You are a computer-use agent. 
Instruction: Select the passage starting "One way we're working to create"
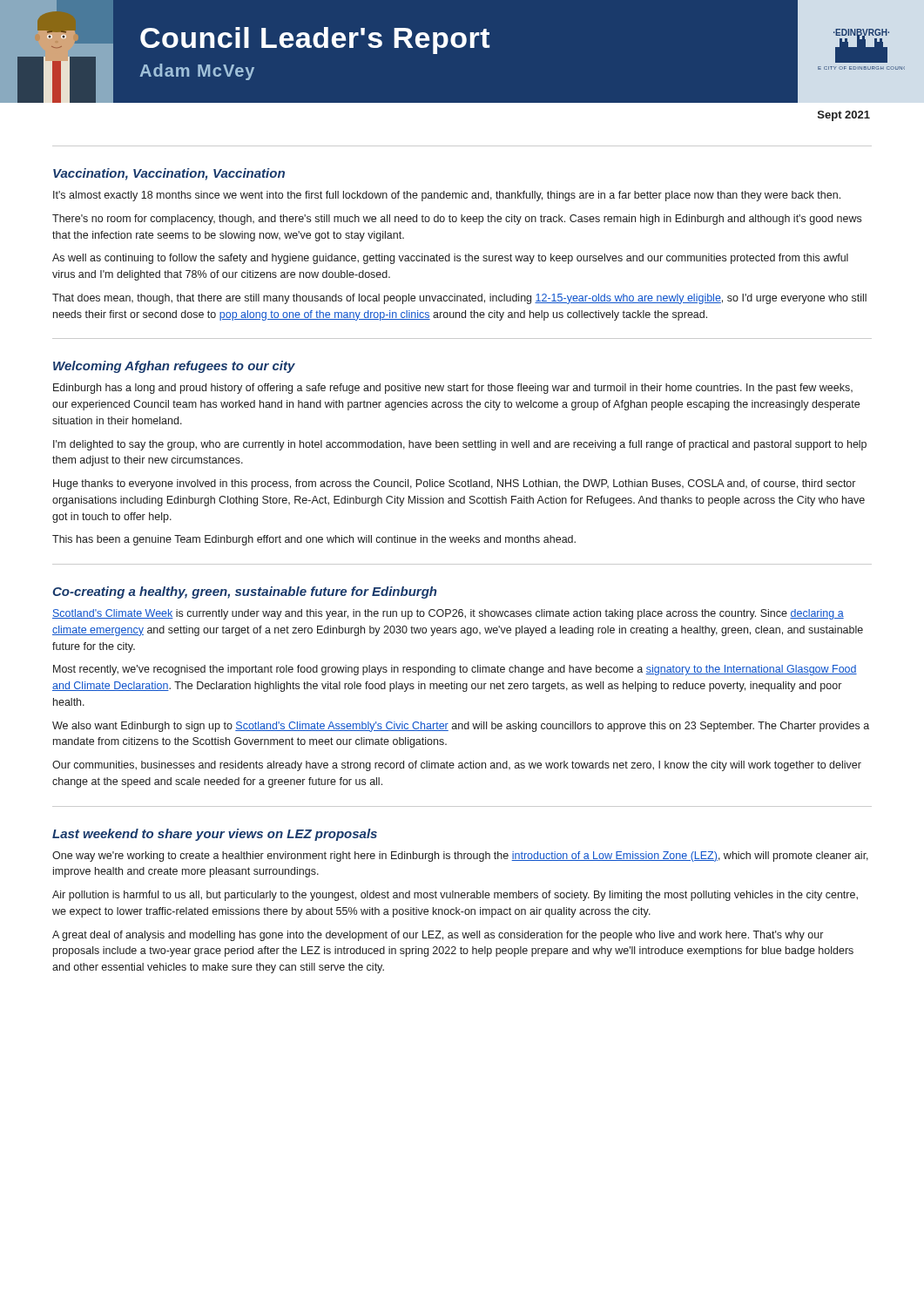click(461, 863)
